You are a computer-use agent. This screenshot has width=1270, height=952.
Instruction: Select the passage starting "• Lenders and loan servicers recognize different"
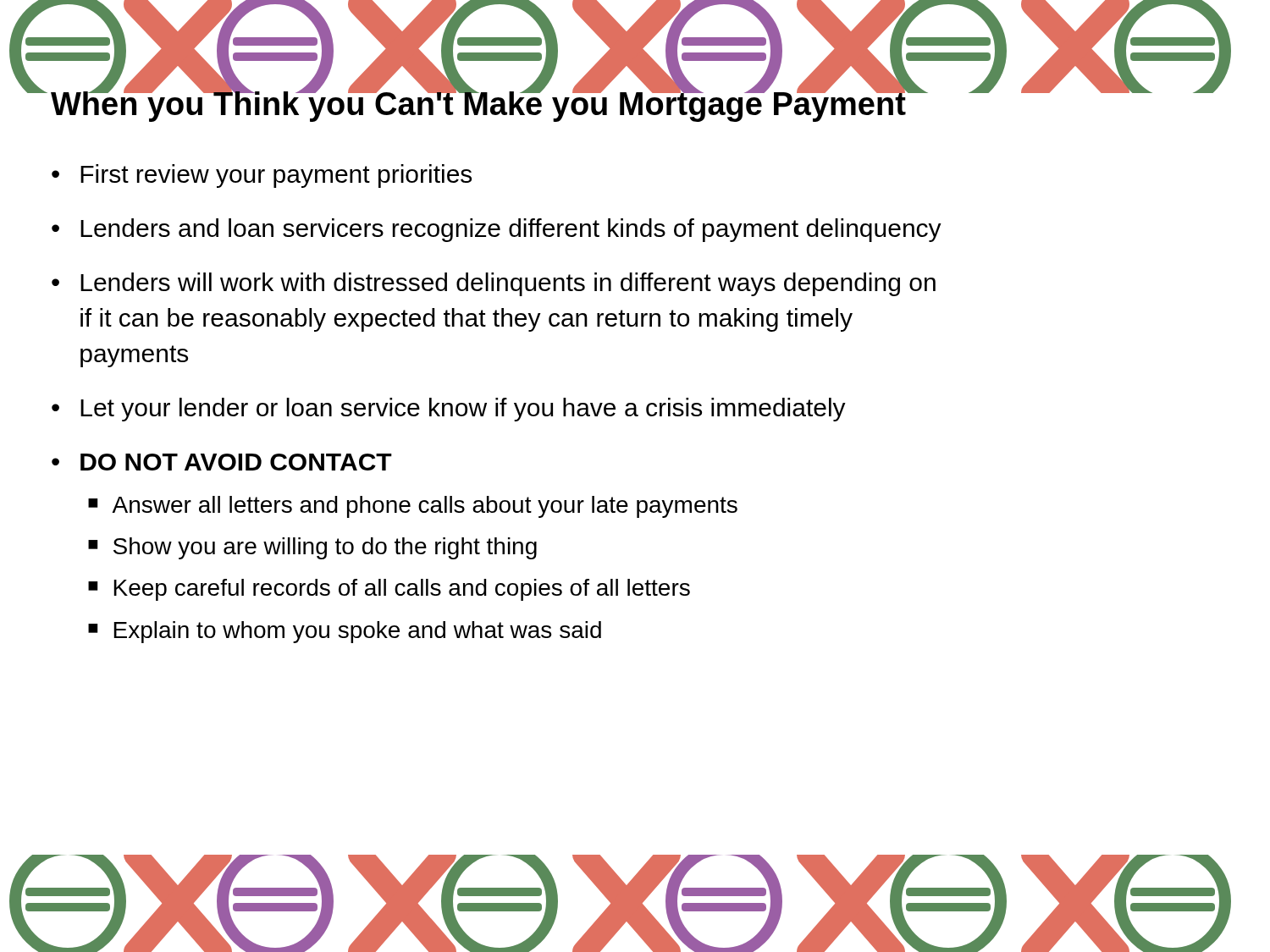pyautogui.click(x=496, y=228)
